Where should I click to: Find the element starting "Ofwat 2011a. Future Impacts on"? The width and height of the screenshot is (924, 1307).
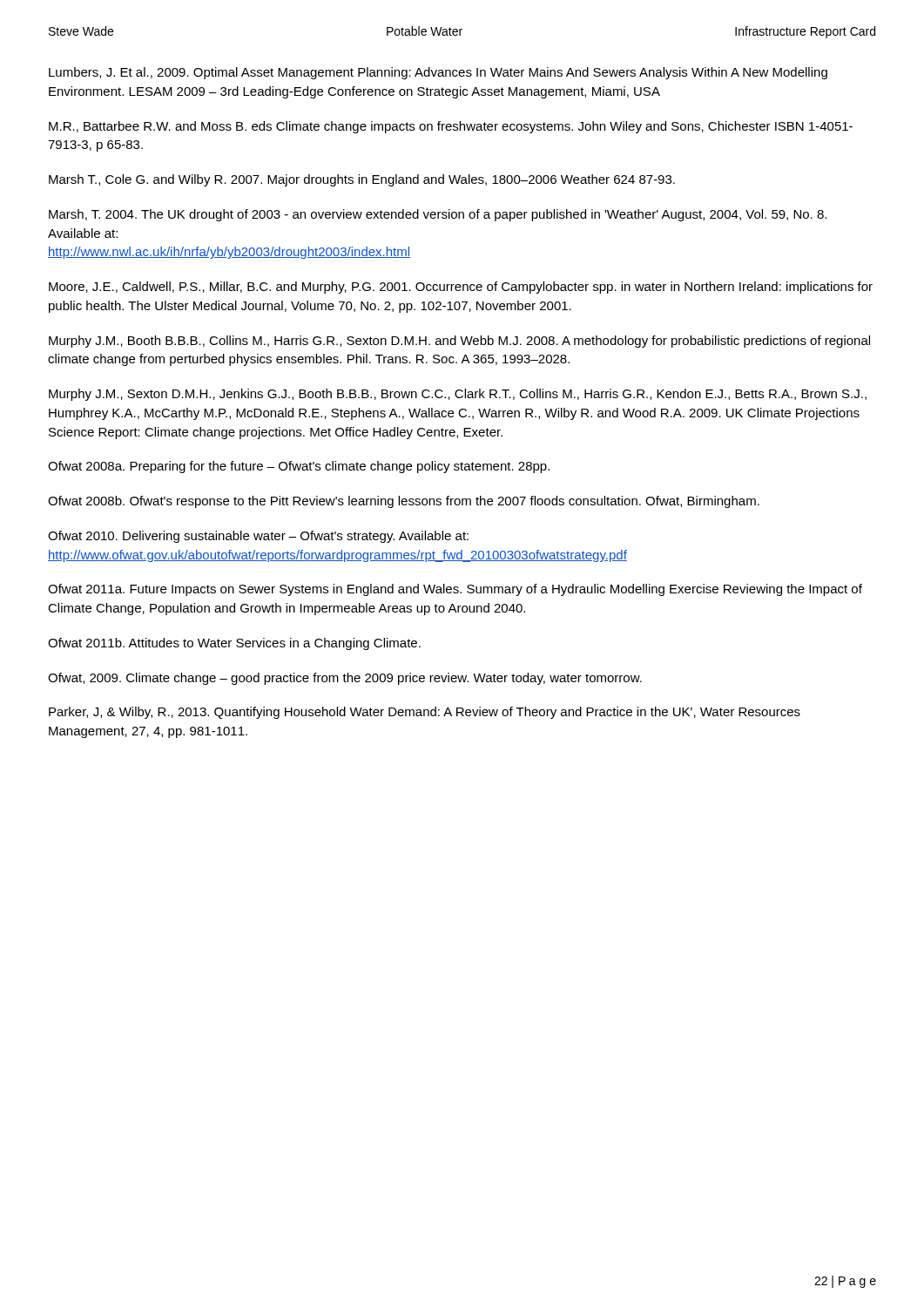click(x=455, y=598)
